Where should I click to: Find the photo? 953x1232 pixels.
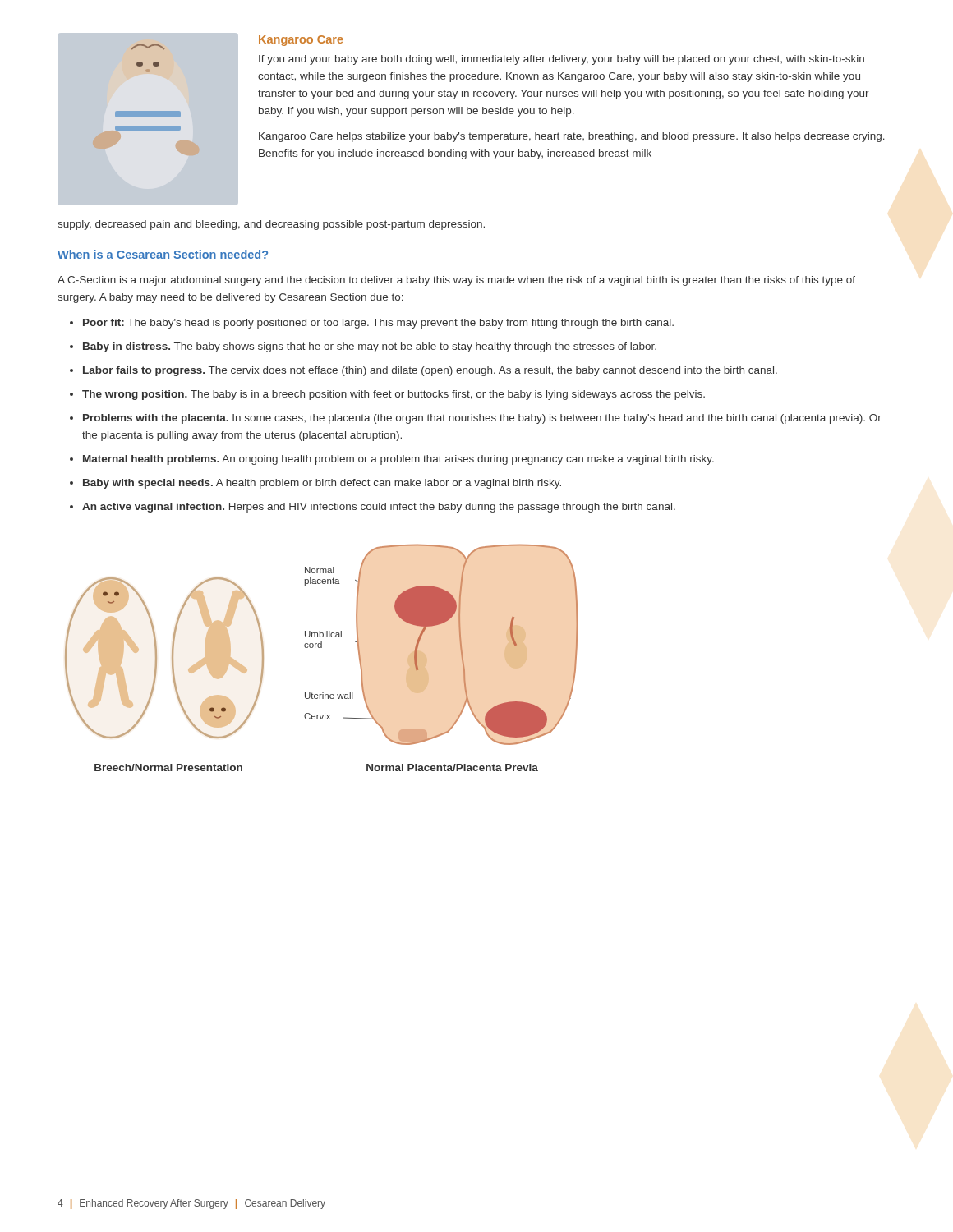(x=148, y=120)
